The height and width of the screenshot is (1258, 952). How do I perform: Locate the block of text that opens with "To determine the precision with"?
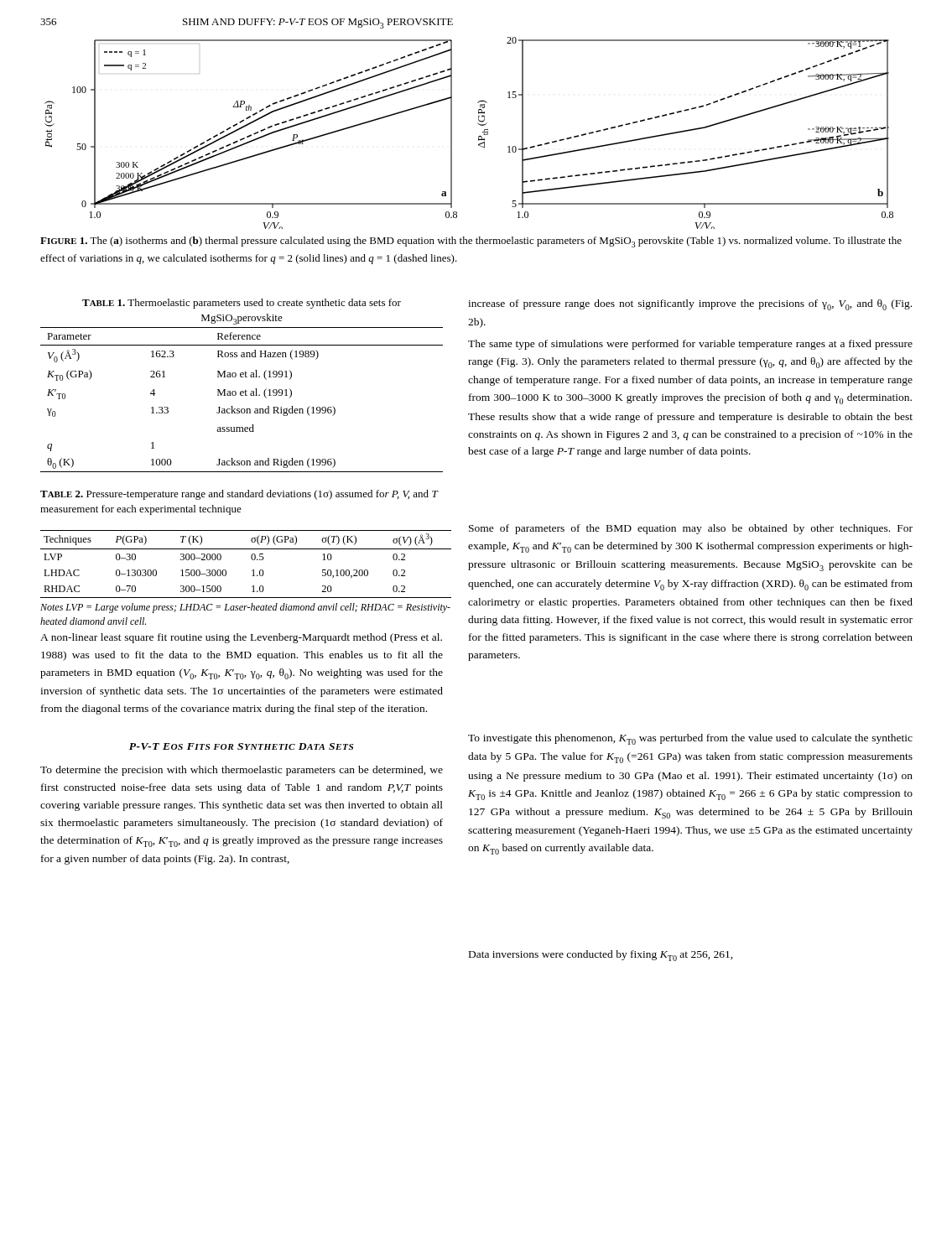pyautogui.click(x=242, y=814)
